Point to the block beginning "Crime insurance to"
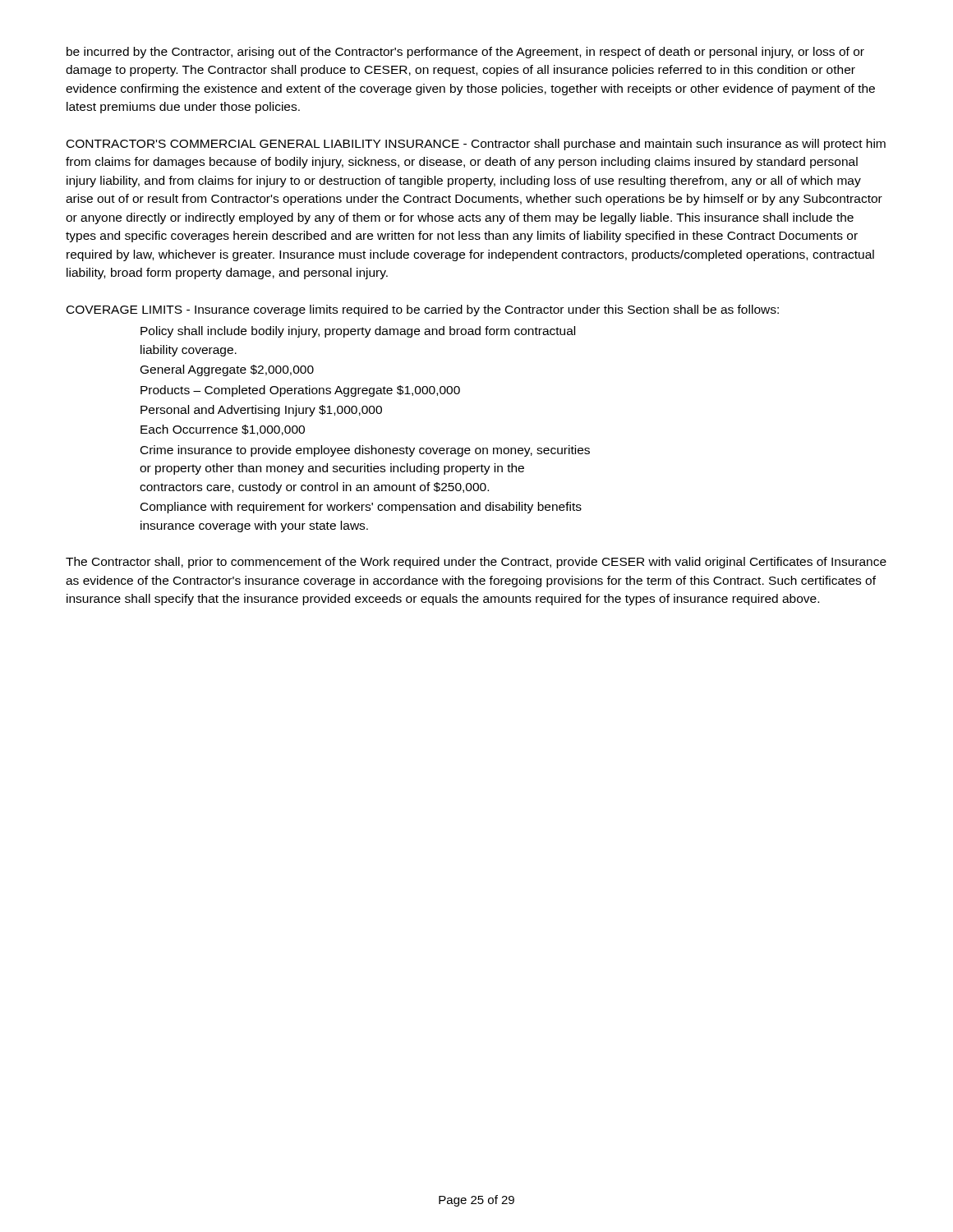This screenshot has height=1232, width=953. tap(365, 468)
